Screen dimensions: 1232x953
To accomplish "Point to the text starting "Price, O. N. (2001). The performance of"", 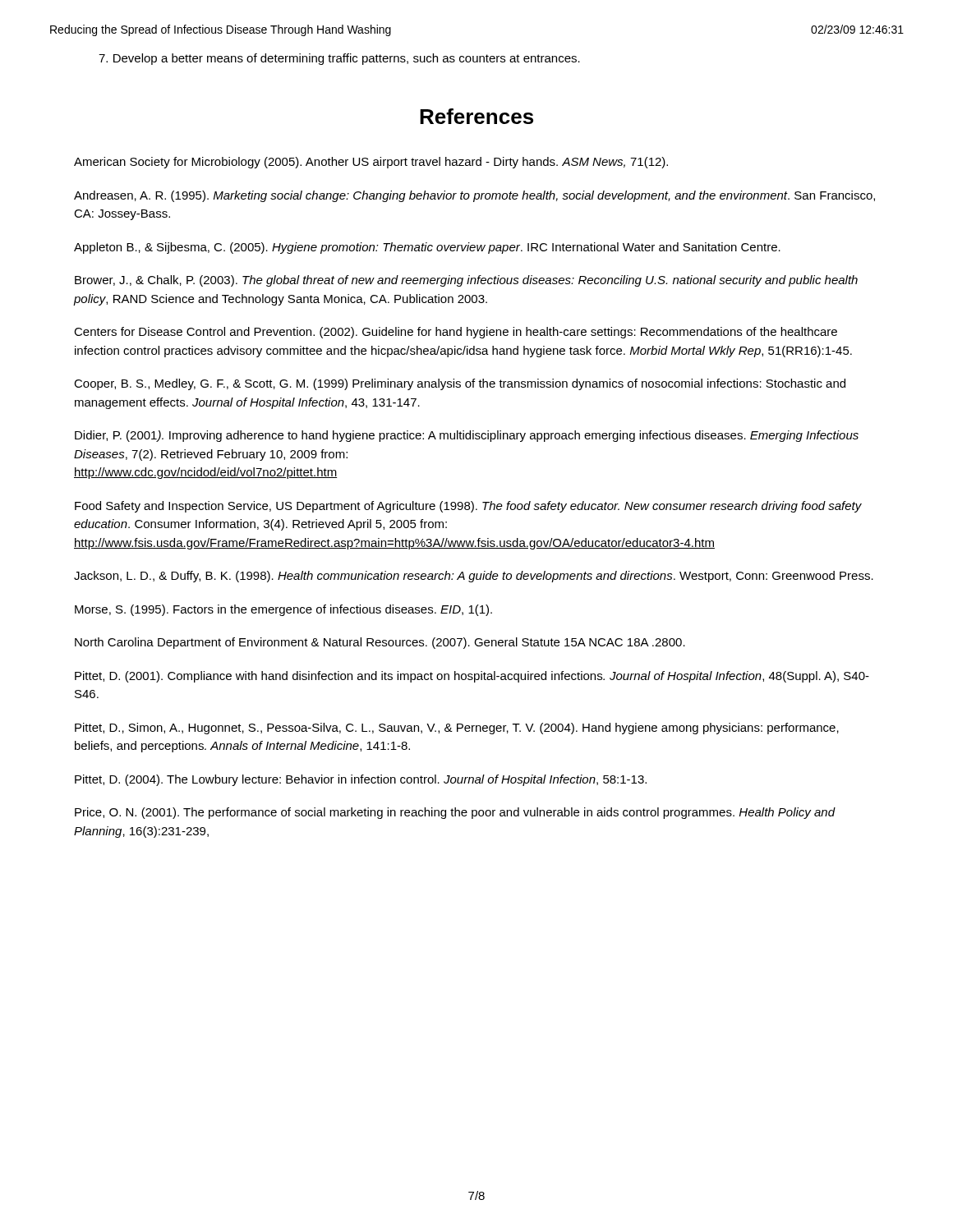I will click(454, 821).
